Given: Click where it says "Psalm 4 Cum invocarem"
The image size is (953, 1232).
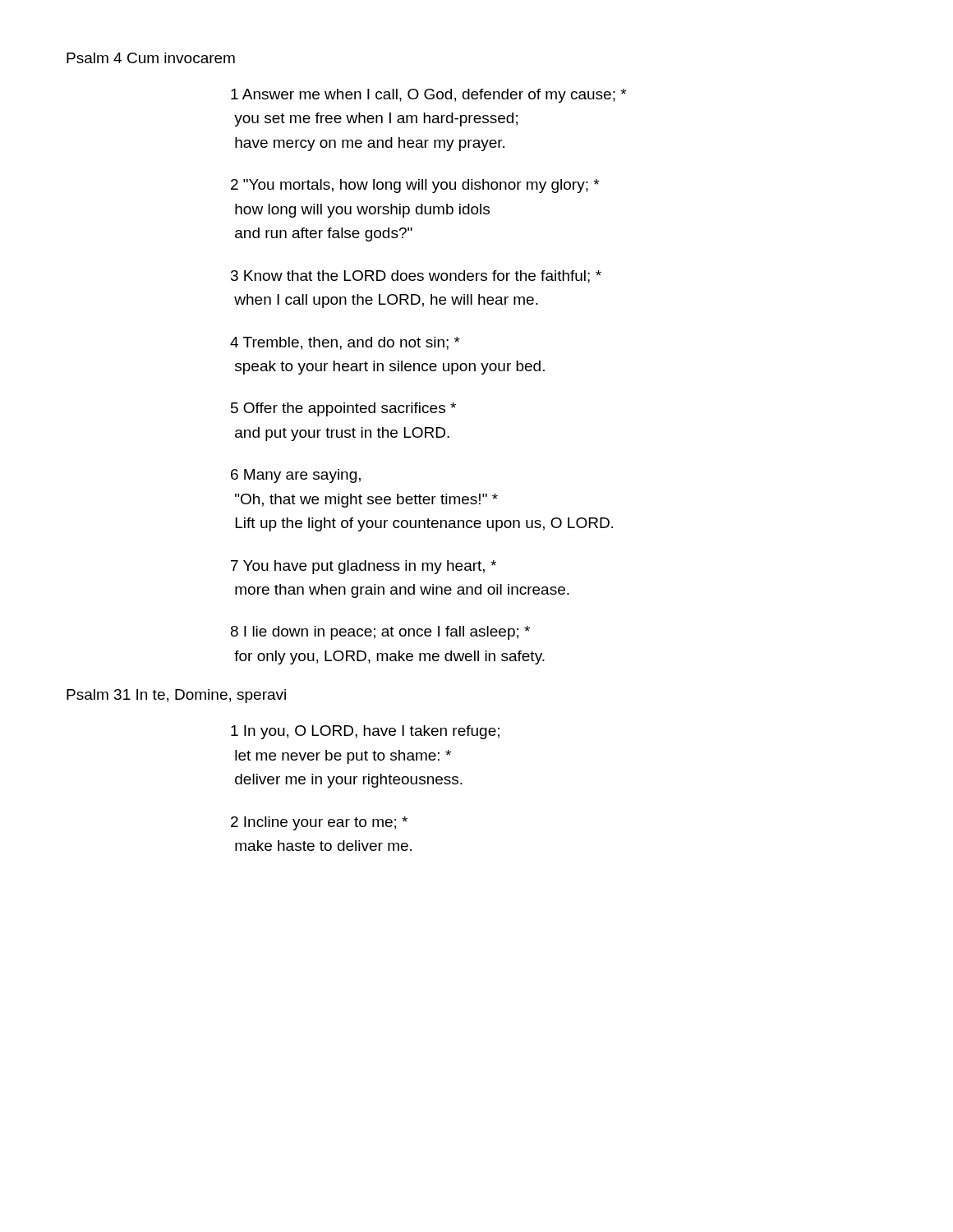Looking at the screenshot, I should [151, 58].
